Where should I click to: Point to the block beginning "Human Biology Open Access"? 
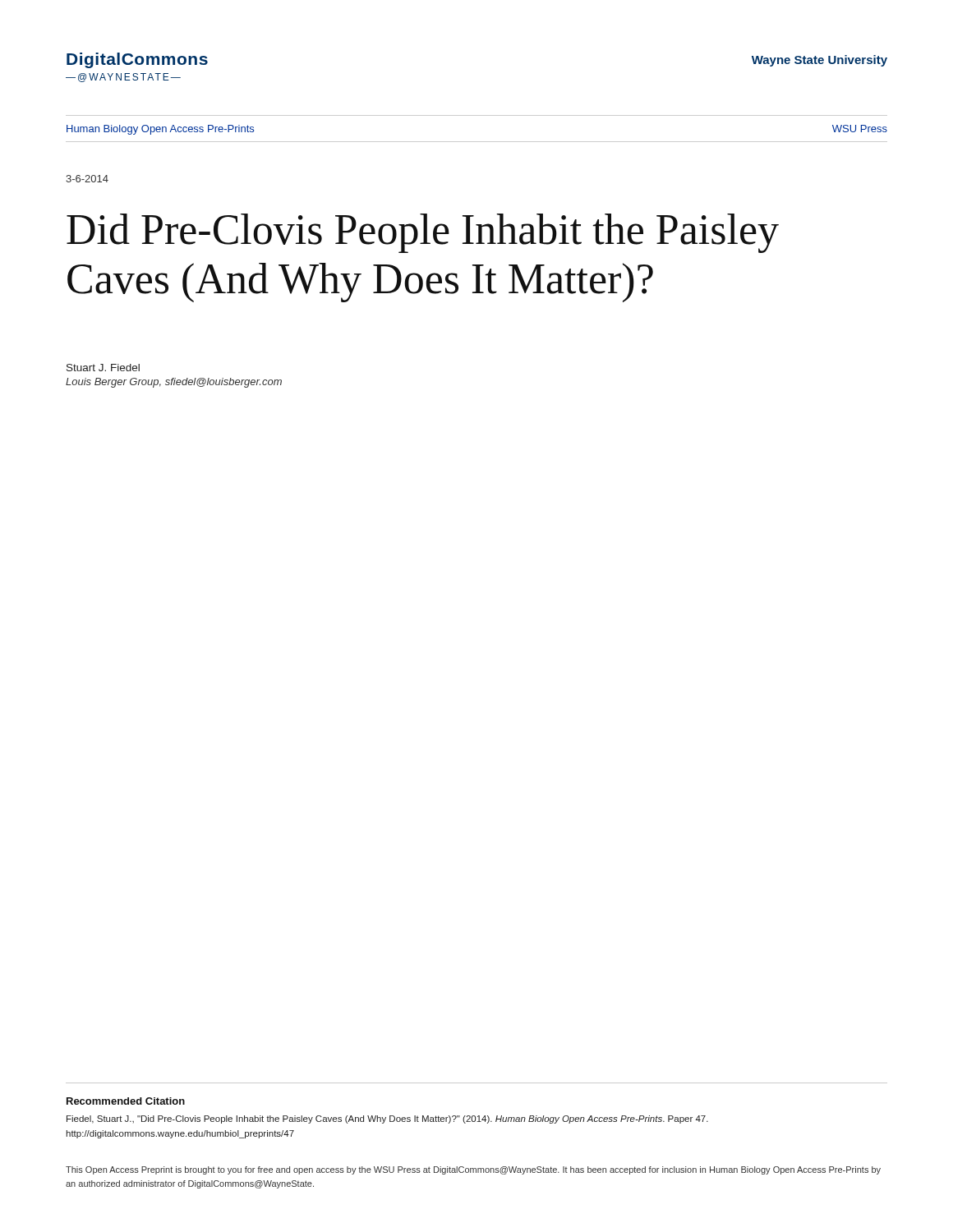[x=160, y=128]
